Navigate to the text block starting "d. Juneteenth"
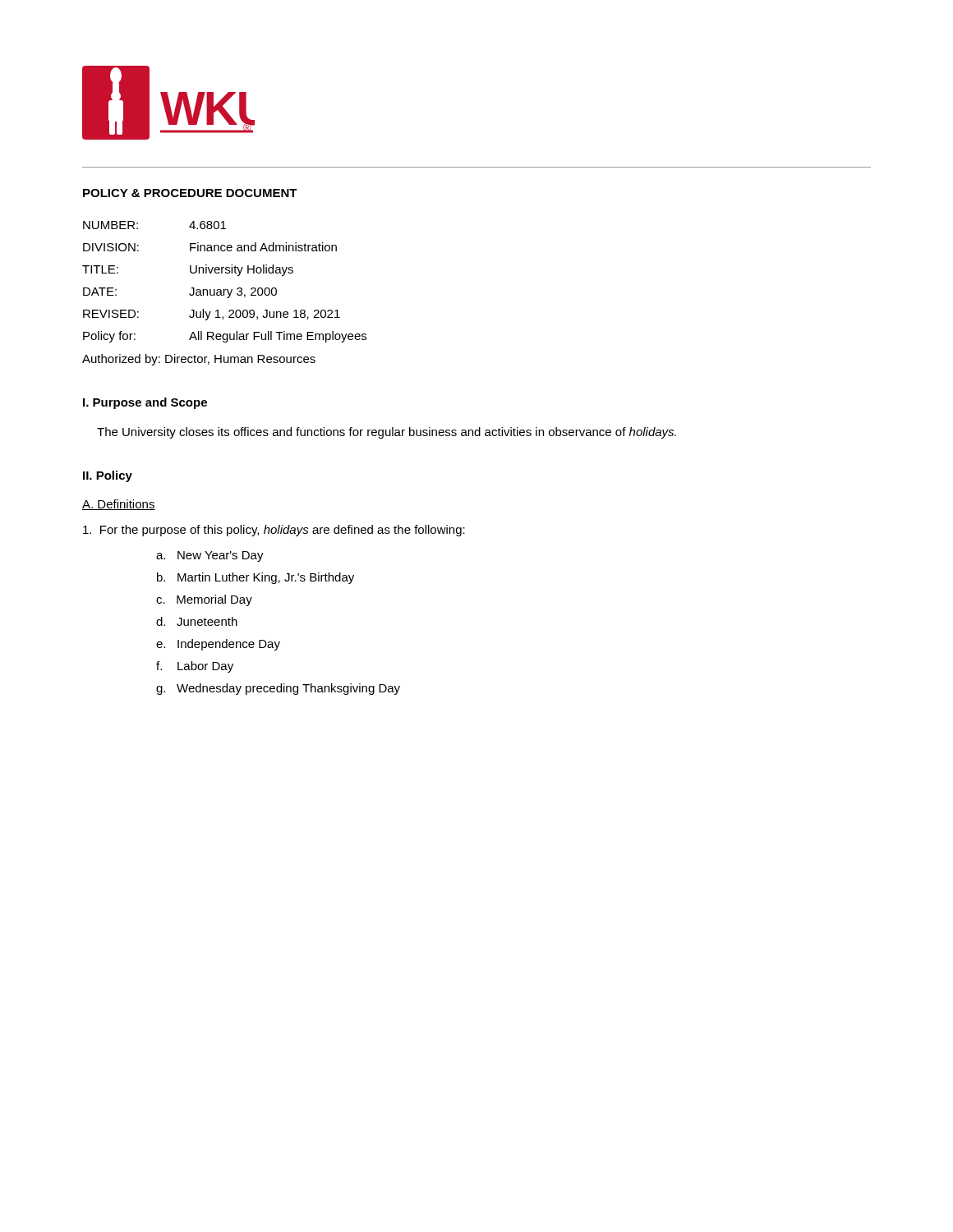The height and width of the screenshot is (1232, 953). [x=197, y=621]
